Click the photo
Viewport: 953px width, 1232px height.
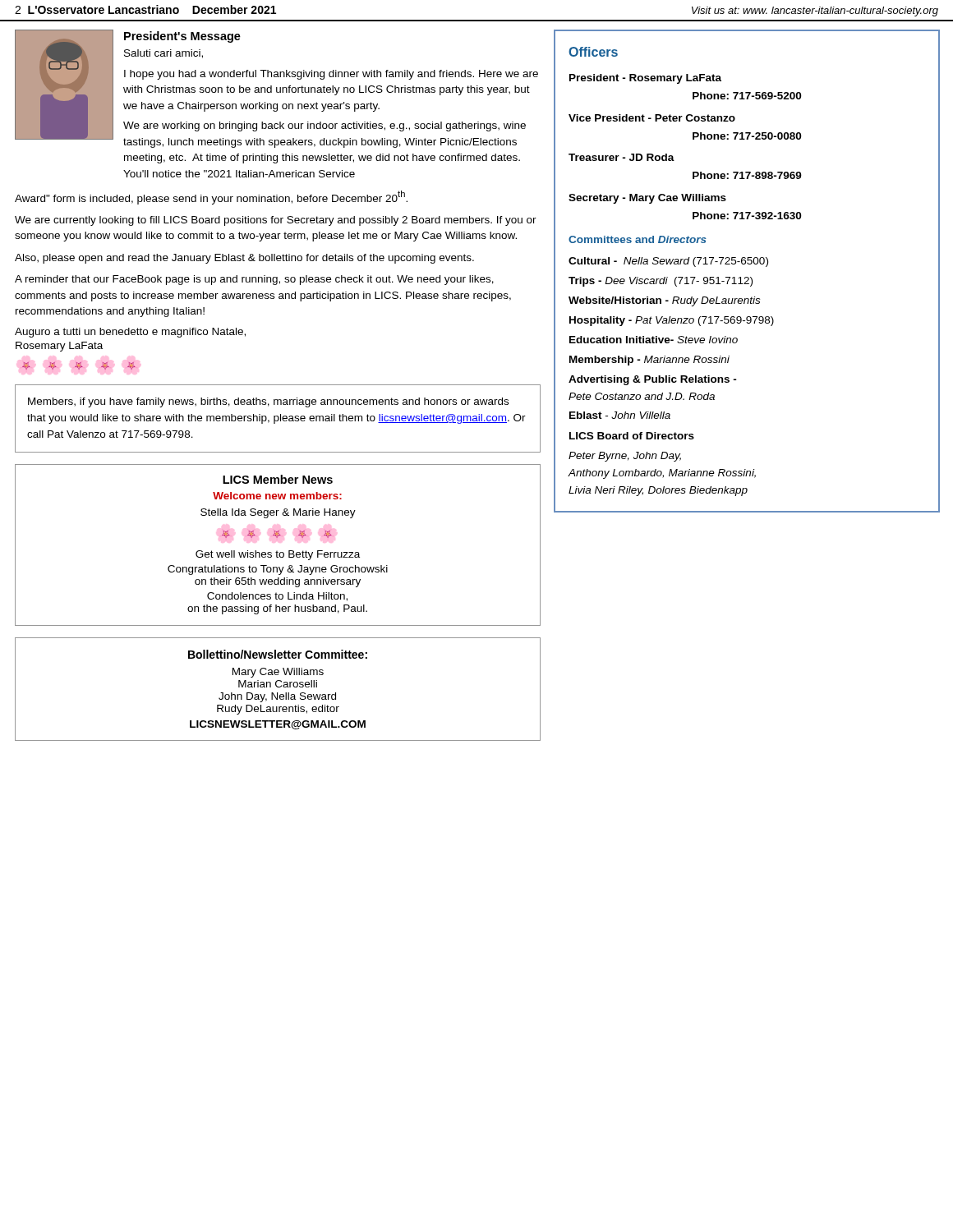tap(64, 85)
